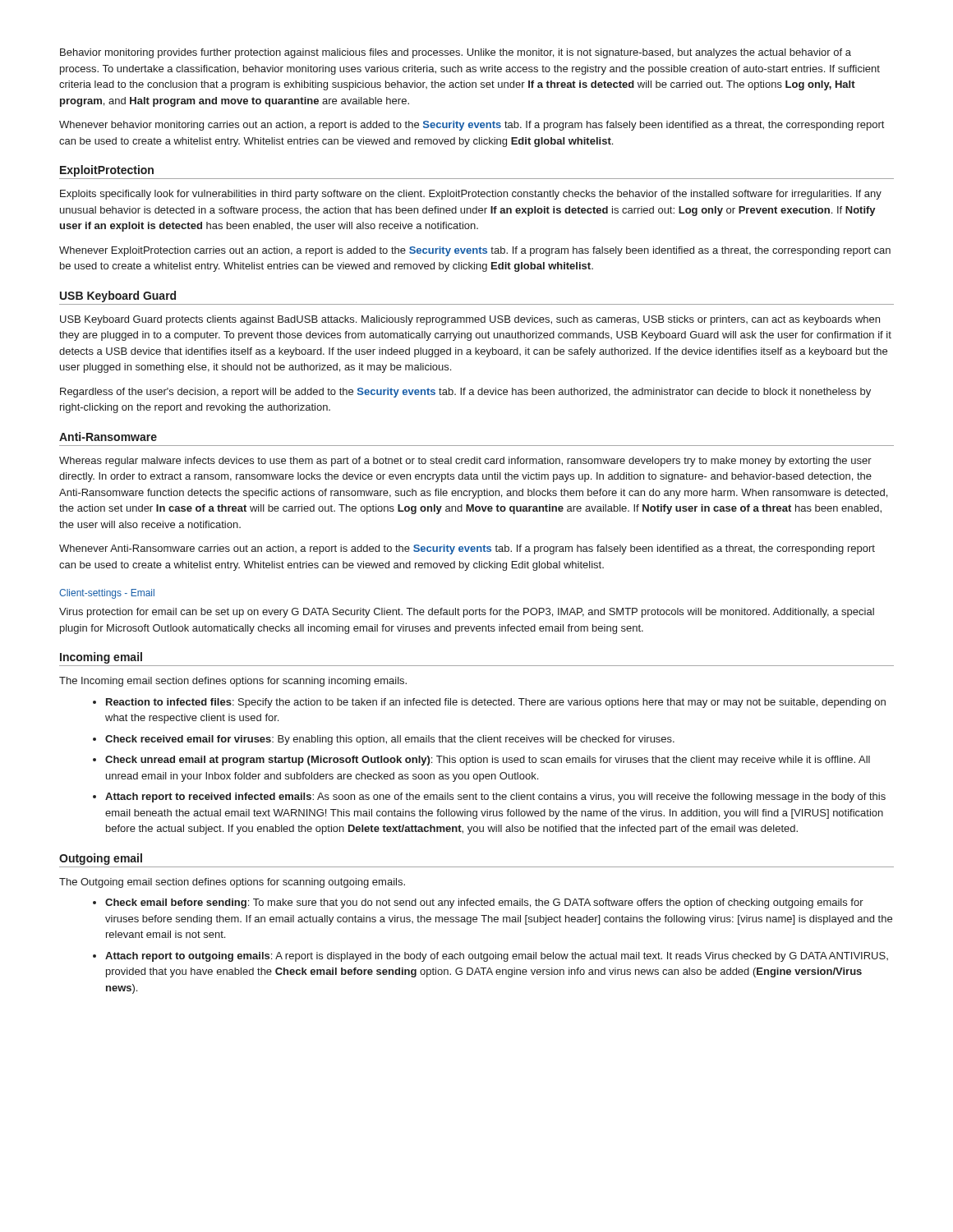
Task: Find the block on this page that starts "Reaction to infected files: Specify the"
Action: point(496,709)
